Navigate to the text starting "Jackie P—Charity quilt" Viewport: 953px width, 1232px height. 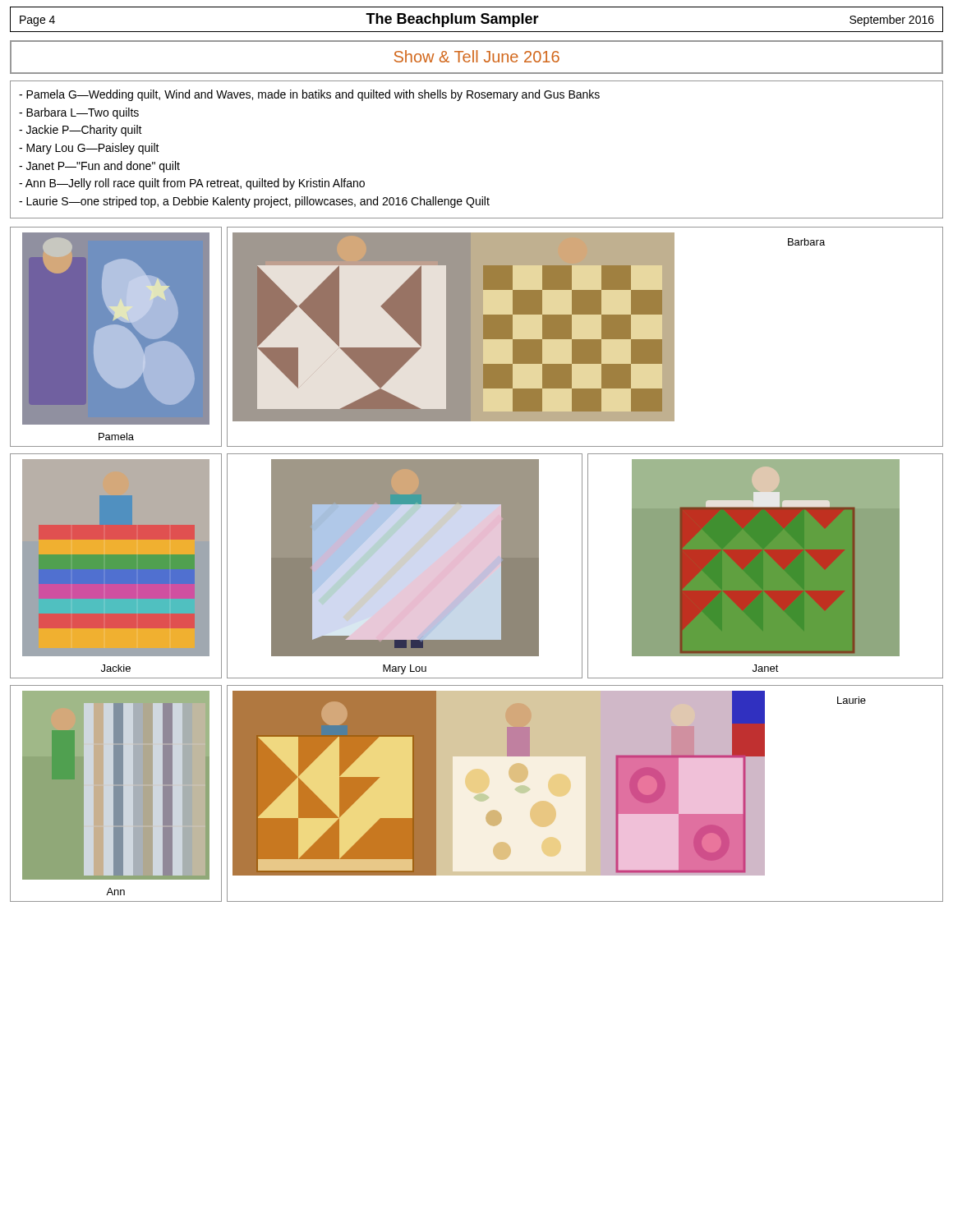[x=80, y=130]
